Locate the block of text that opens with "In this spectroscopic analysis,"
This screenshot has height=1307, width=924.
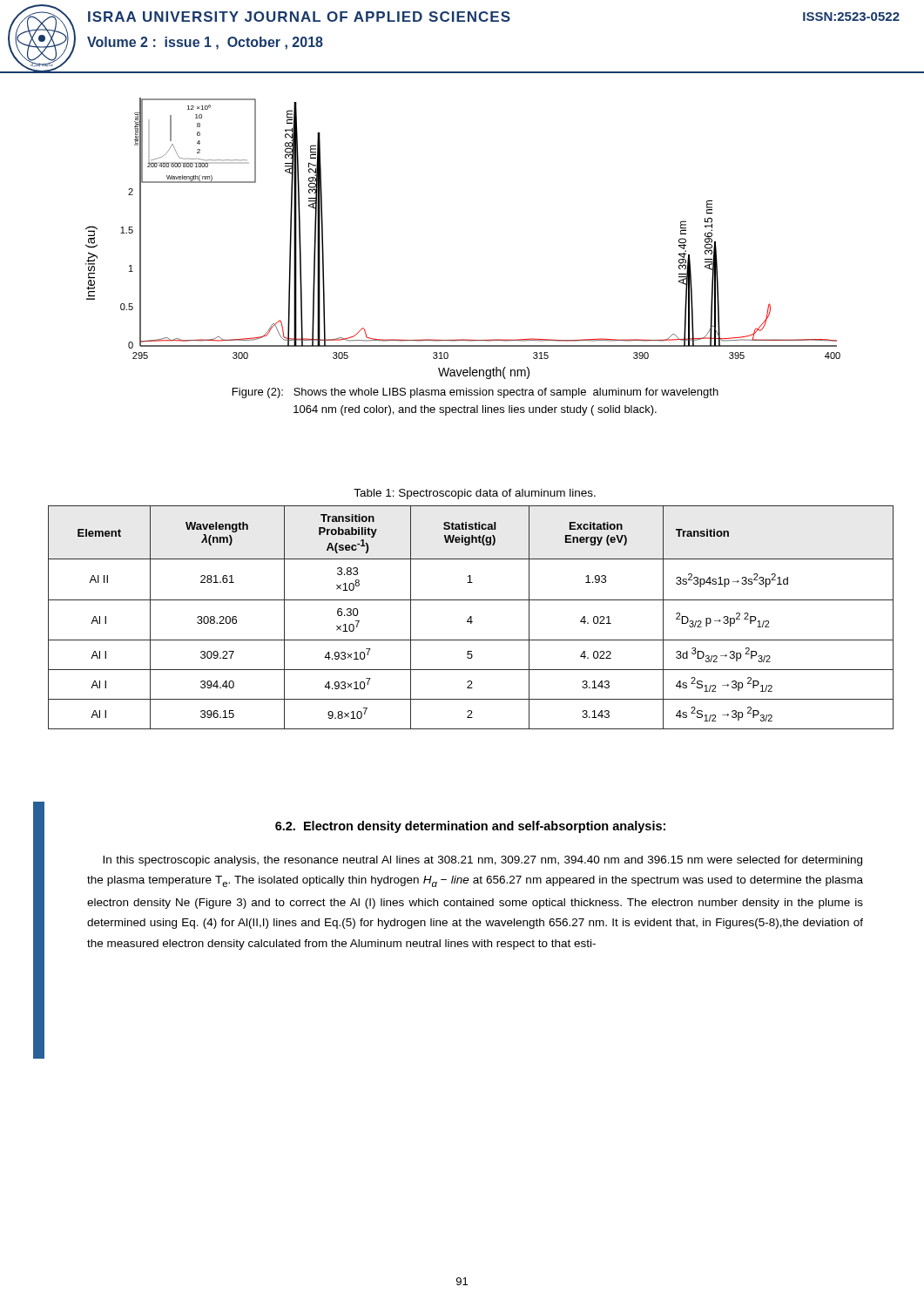coord(475,901)
